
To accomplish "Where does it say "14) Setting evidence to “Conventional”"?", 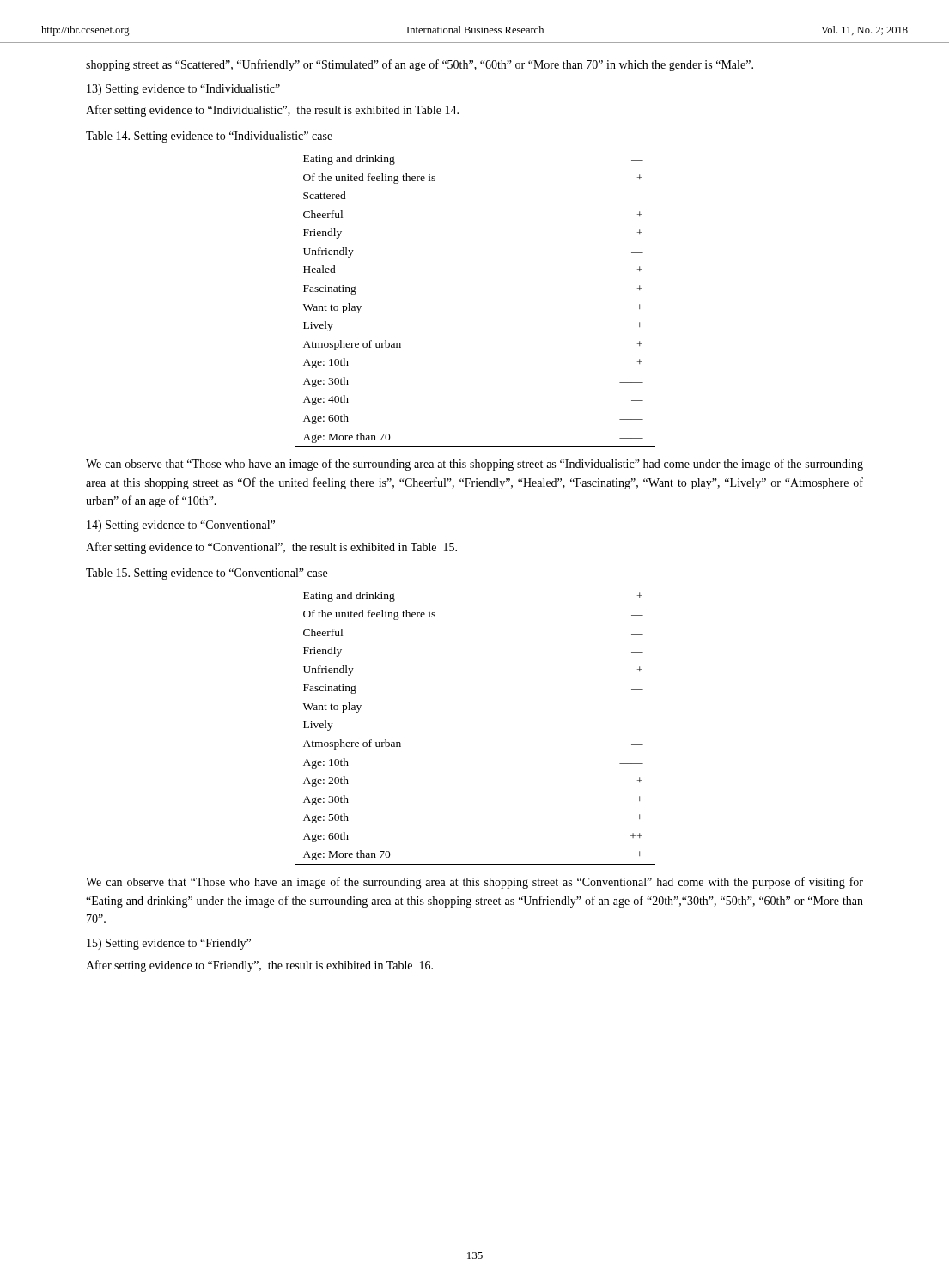I will [x=181, y=525].
